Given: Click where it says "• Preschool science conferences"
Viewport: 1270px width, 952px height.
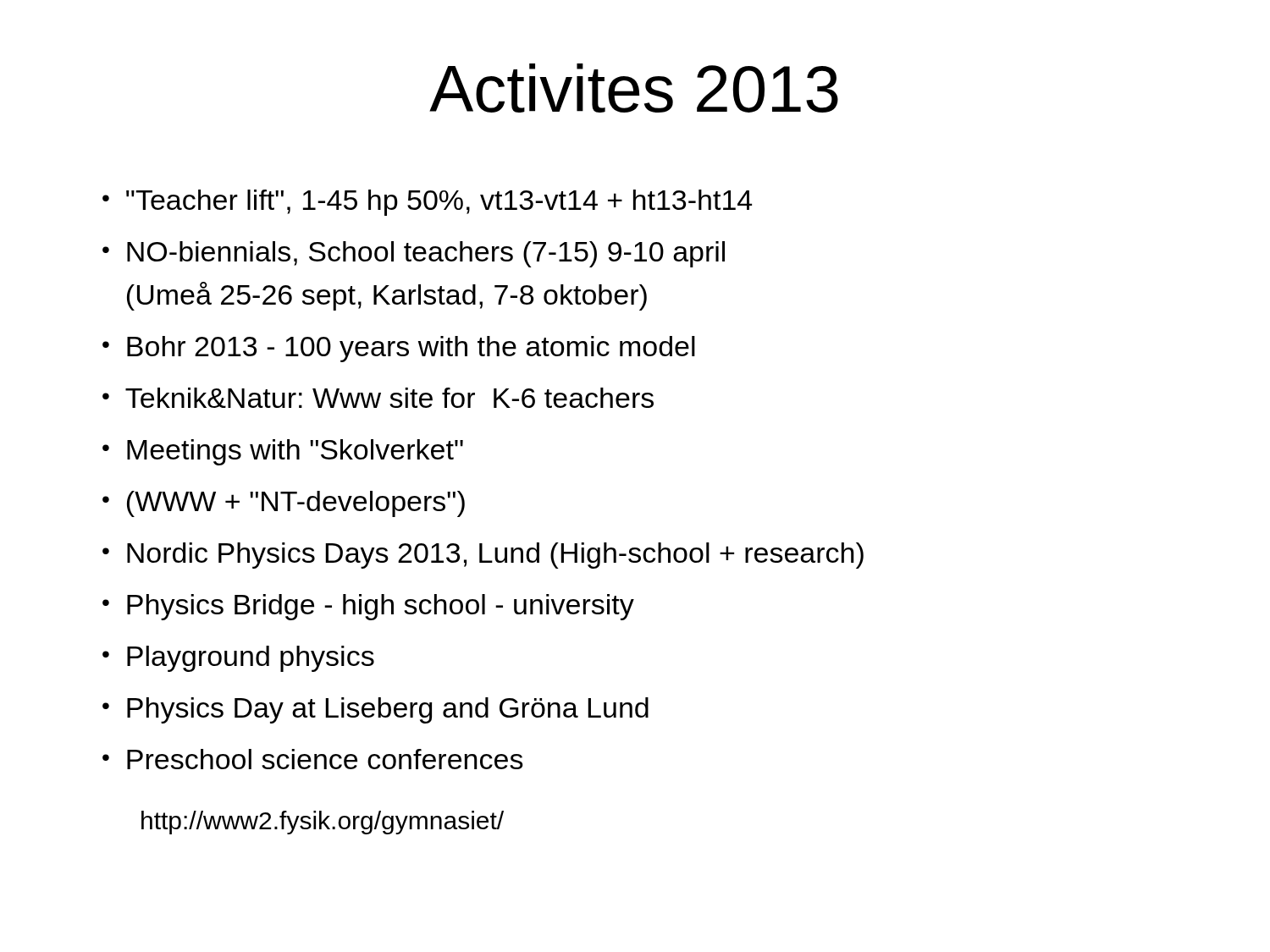Looking at the screenshot, I should [313, 759].
